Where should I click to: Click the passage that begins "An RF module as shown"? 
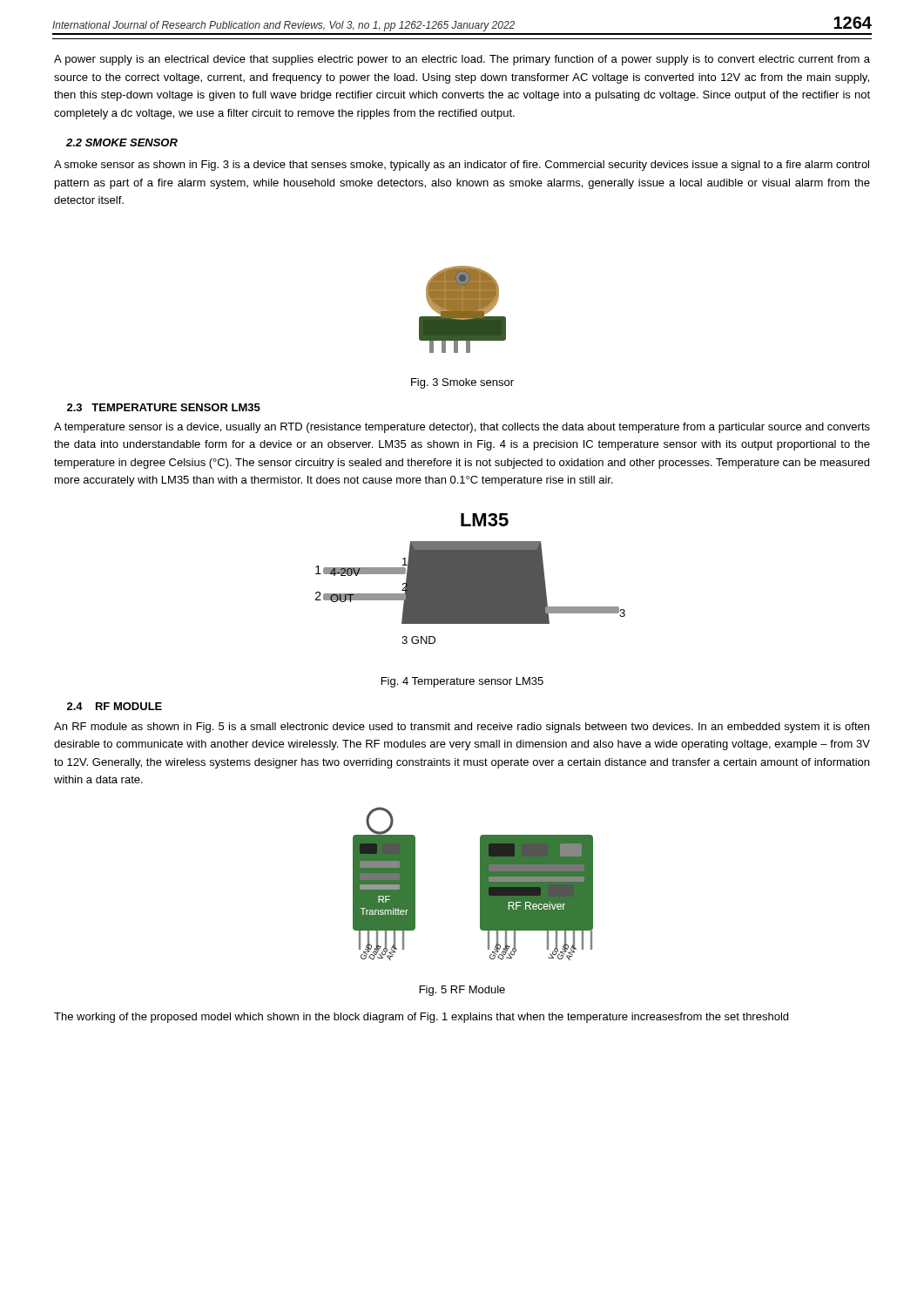462,753
